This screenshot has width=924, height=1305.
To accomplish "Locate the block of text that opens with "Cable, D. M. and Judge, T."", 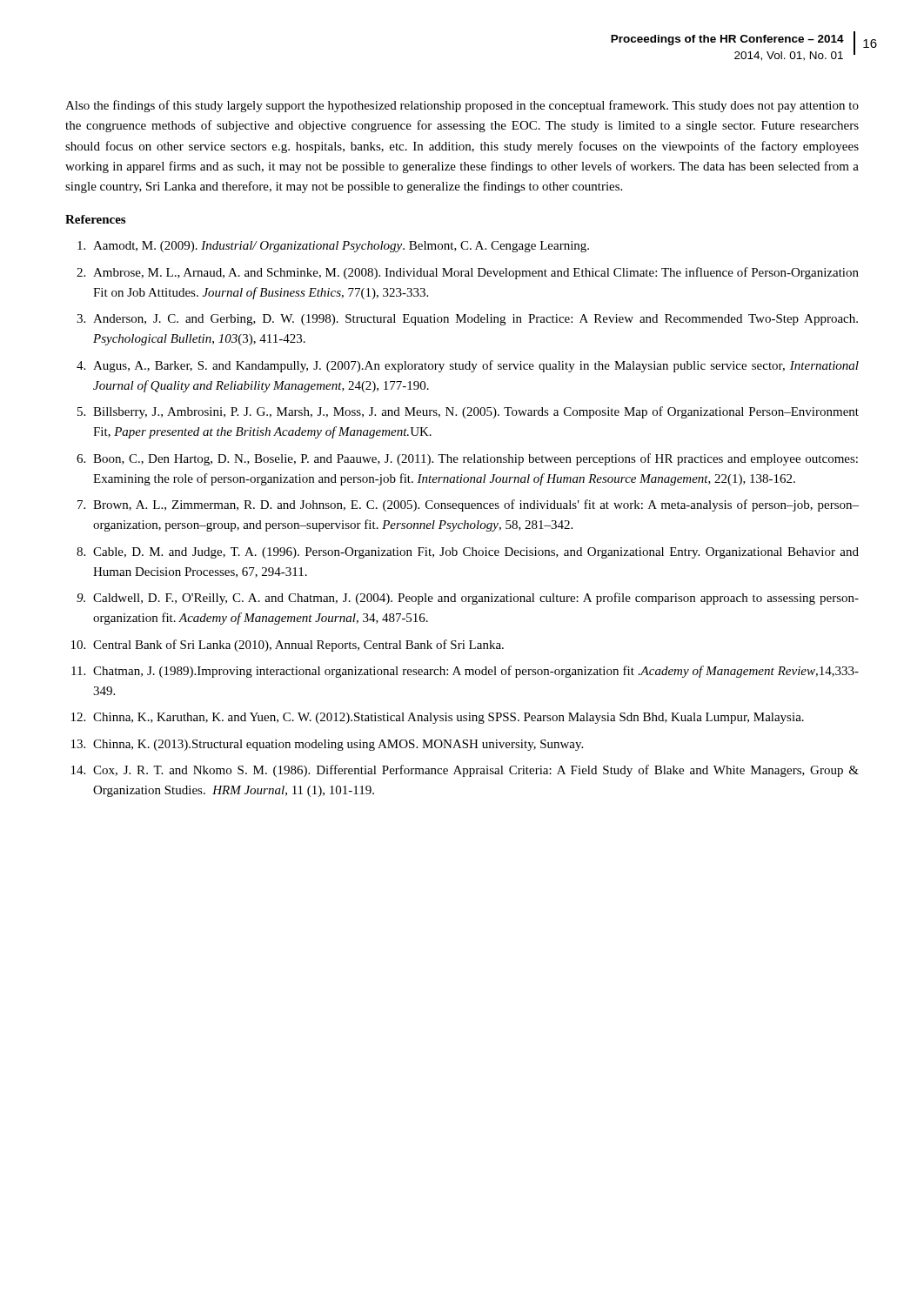I will click(x=476, y=561).
